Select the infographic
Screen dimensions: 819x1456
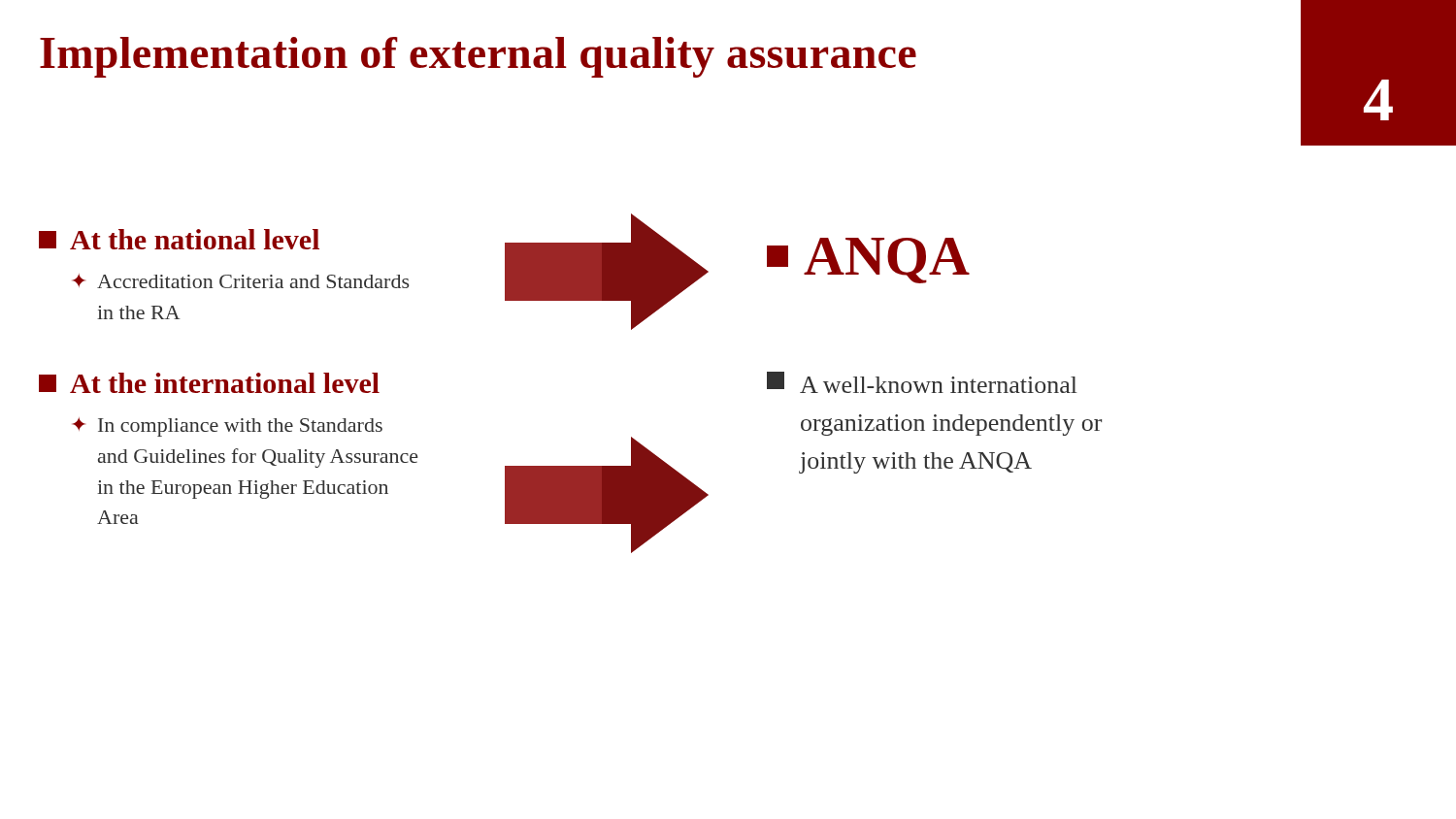(x=607, y=412)
